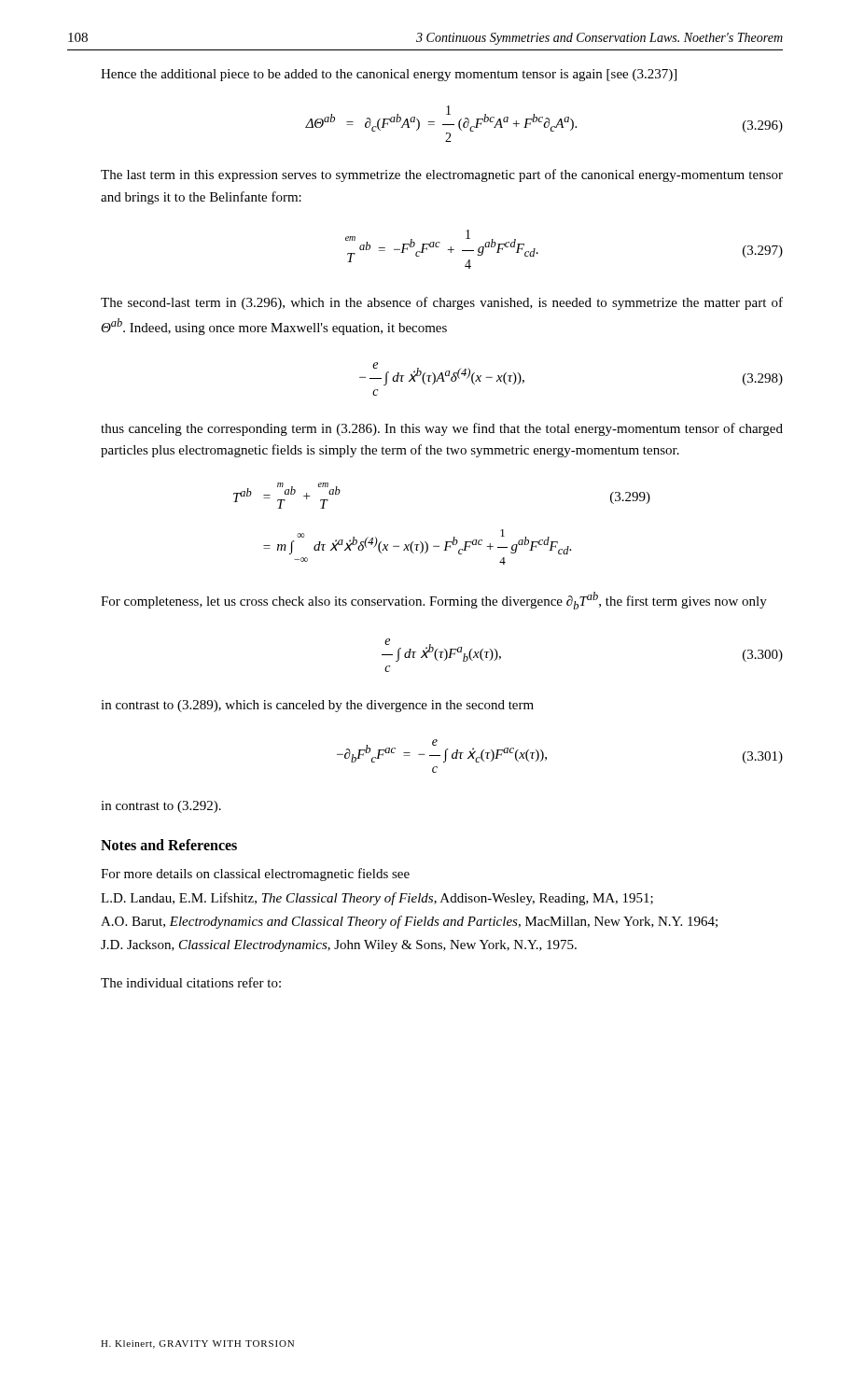Image resolution: width=850 pixels, height=1400 pixels.
Task: Select the formula that says "−∂bFbcFac = −"
Action: pyautogui.click(x=446, y=751)
